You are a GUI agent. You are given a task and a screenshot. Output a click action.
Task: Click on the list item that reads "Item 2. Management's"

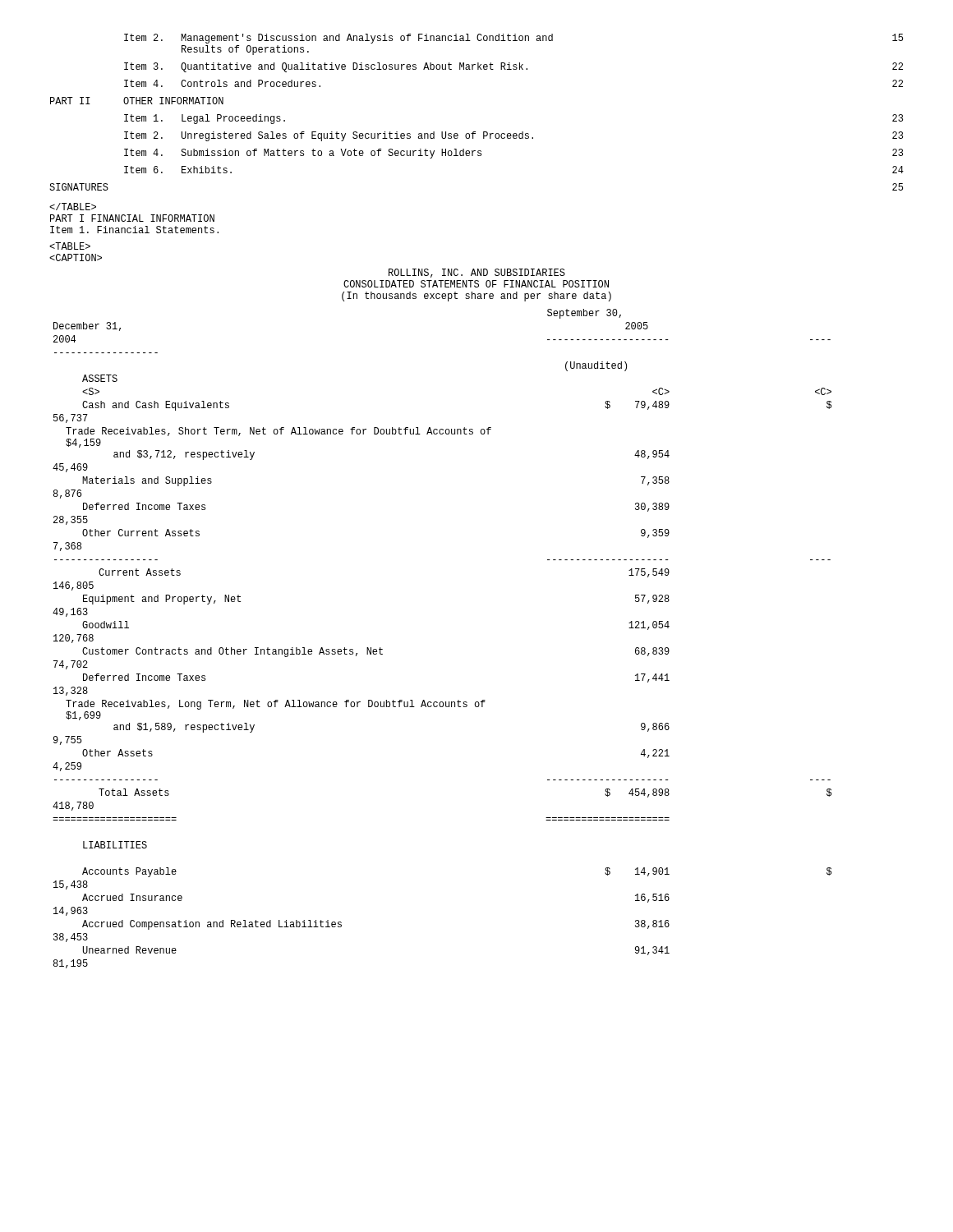coord(476,44)
